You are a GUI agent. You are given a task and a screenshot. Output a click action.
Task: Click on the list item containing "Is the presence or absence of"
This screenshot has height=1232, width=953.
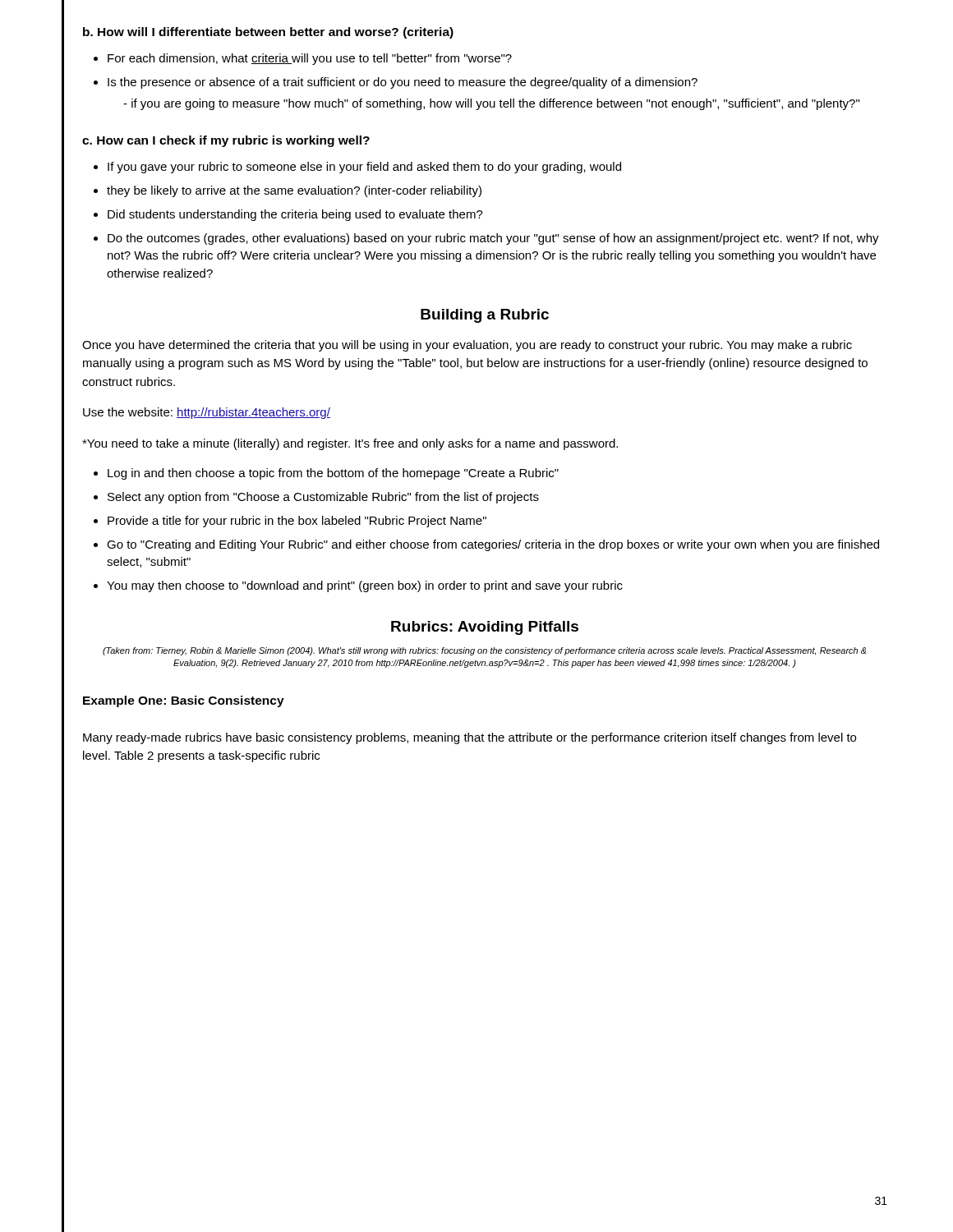(497, 92)
